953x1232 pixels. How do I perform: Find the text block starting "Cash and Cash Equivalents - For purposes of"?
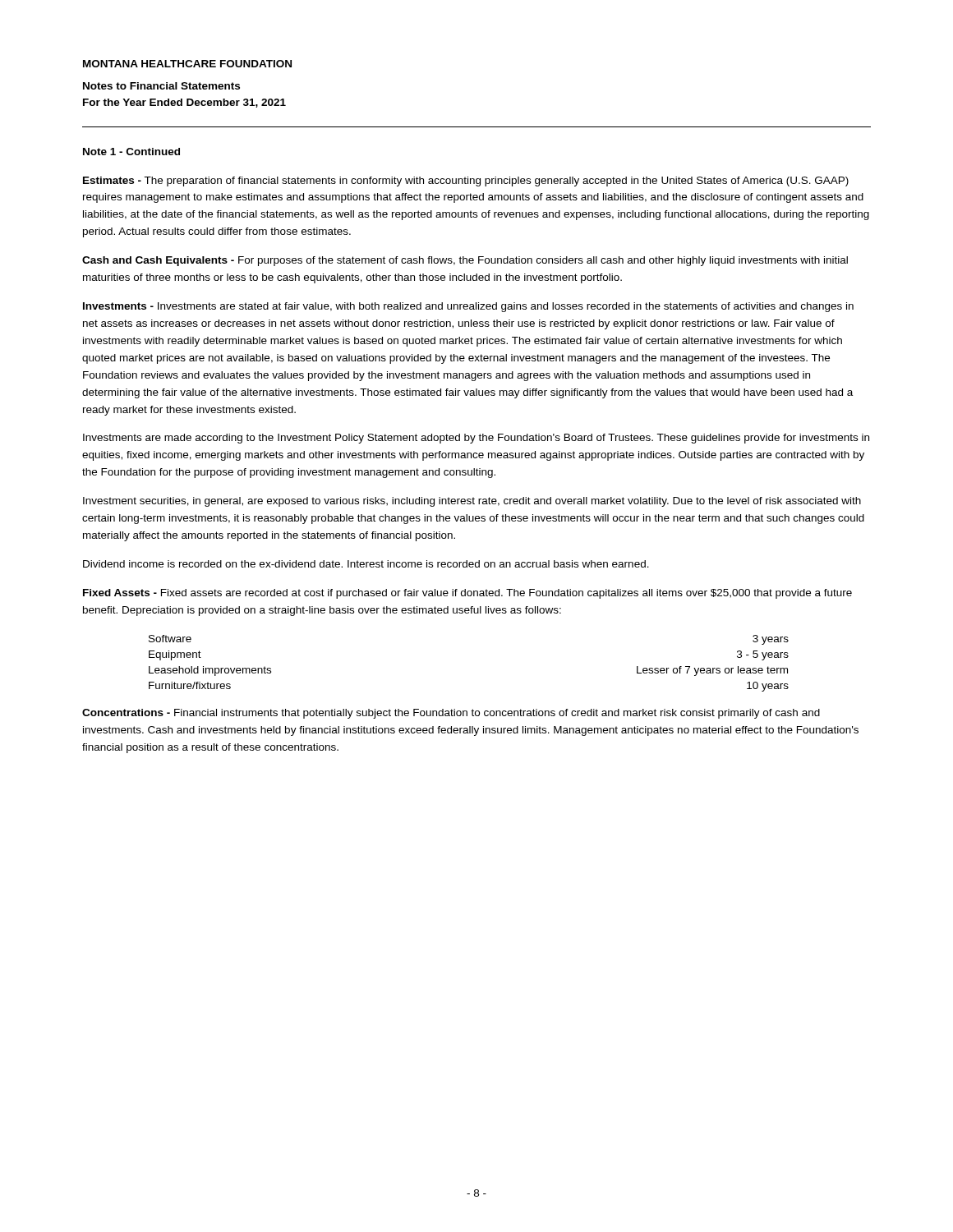465,269
